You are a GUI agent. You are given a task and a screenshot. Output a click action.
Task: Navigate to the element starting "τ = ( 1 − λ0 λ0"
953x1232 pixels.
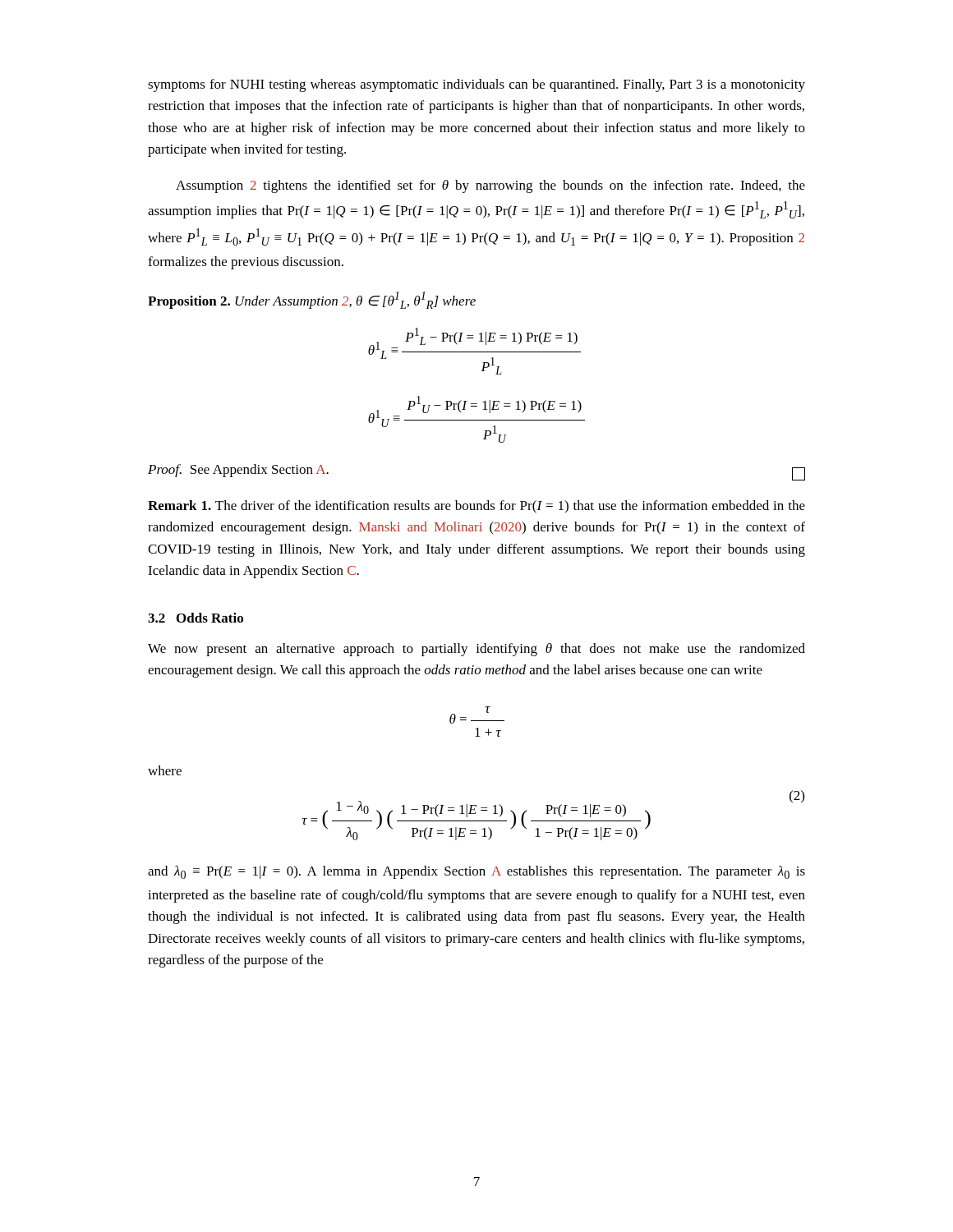[x=553, y=821]
